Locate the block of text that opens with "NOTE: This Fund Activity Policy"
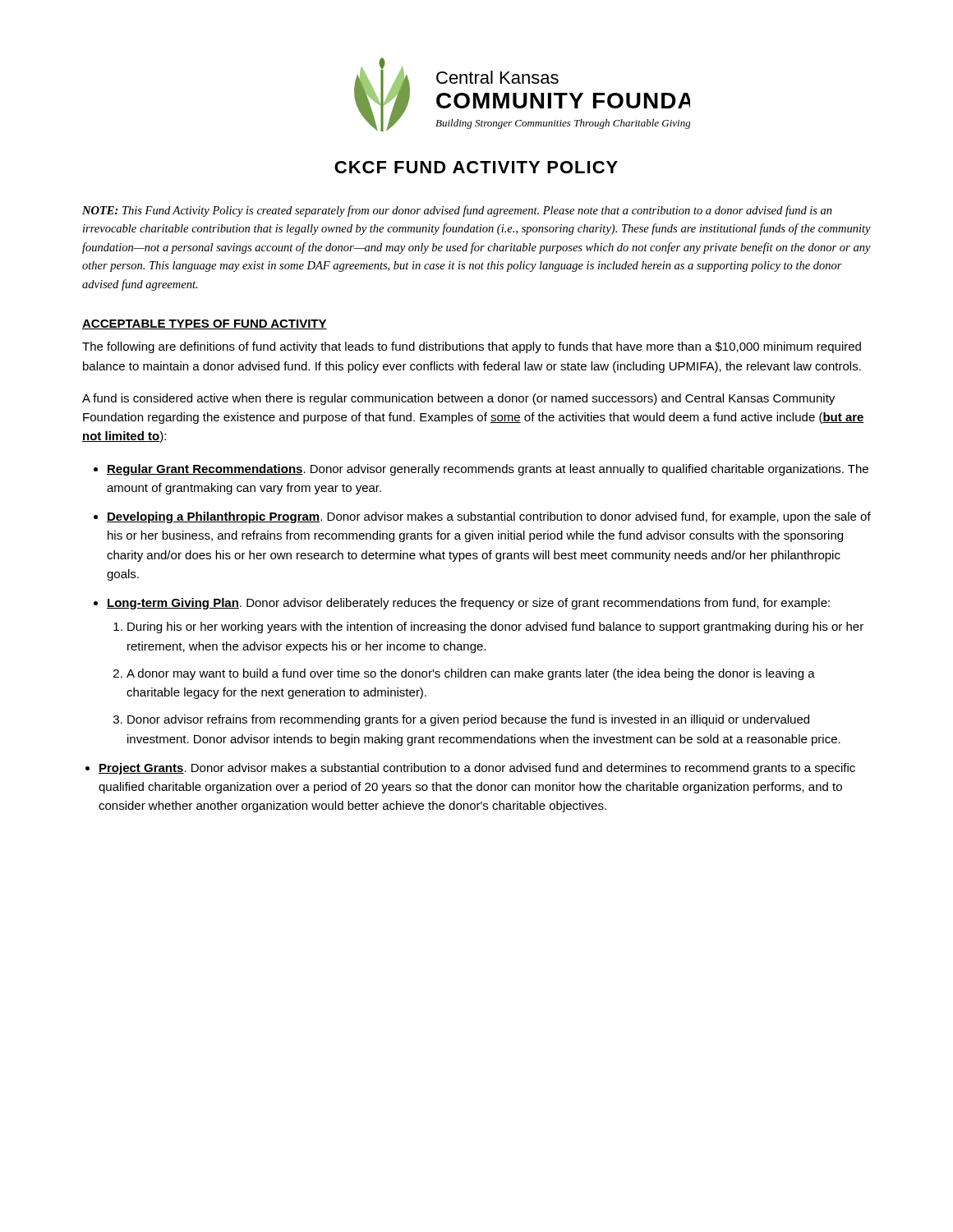 coord(476,247)
